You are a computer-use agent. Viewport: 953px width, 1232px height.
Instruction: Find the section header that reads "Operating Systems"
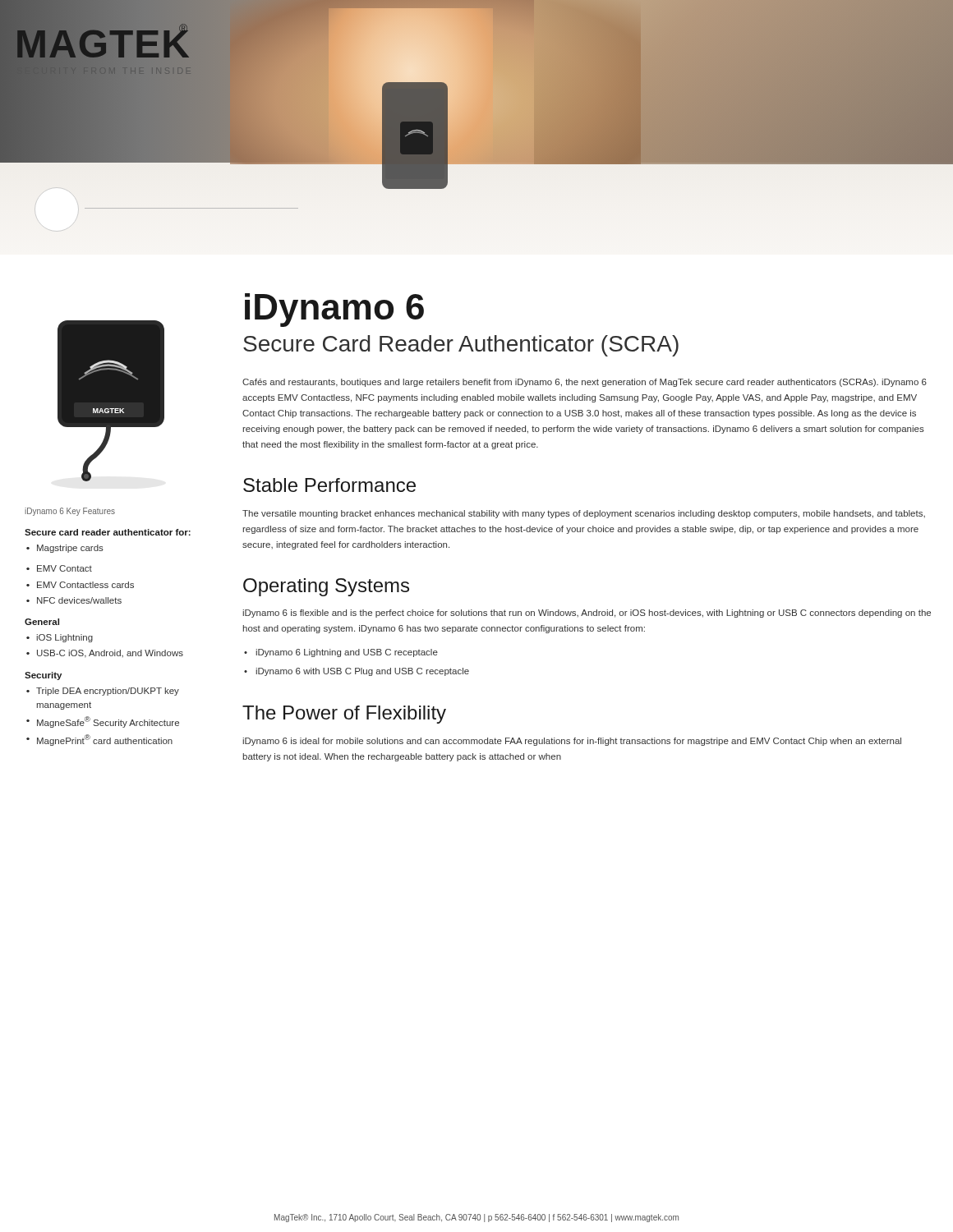coord(326,585)
